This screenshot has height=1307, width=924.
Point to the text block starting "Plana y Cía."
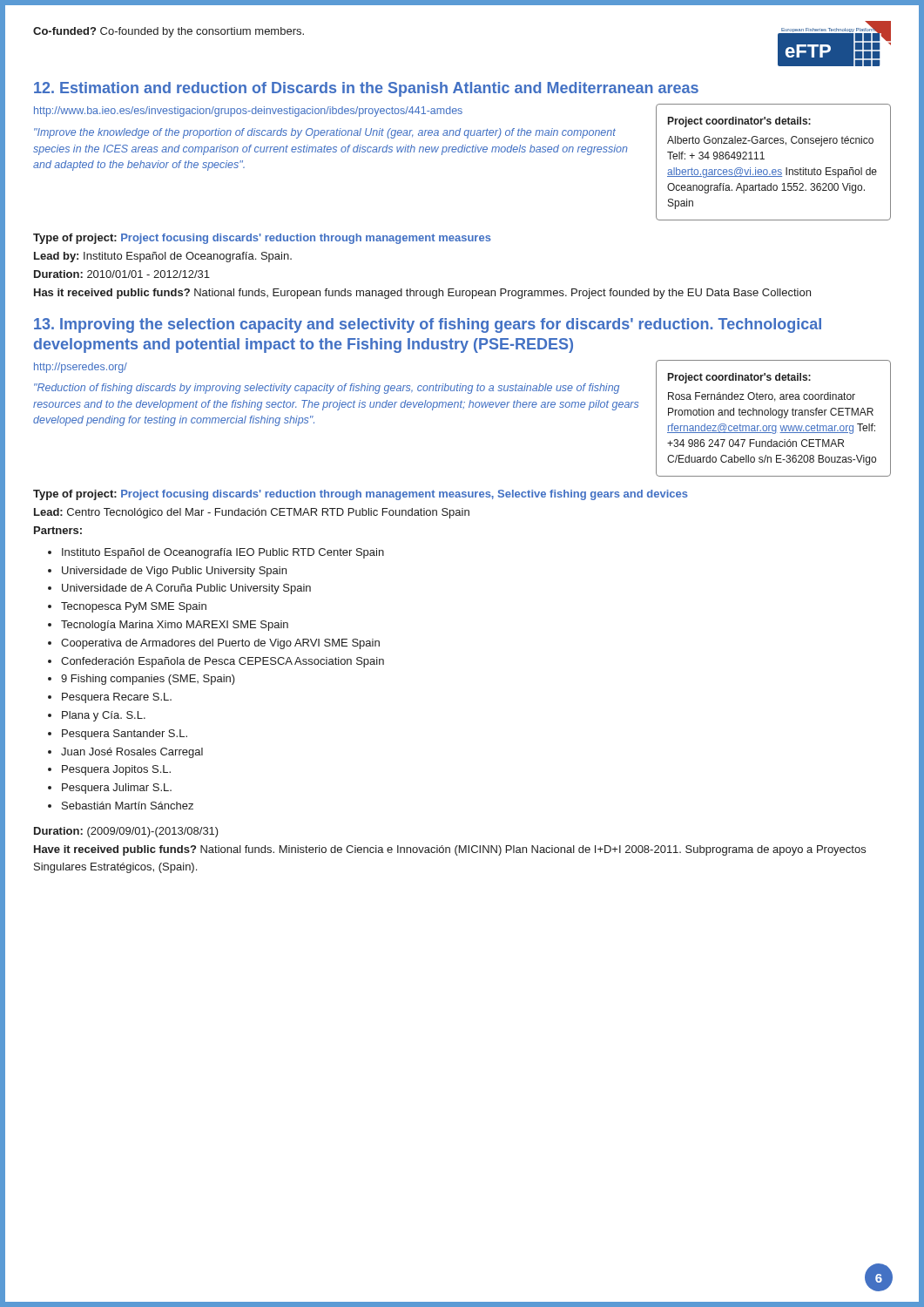pyautogui.click(x=103, y=715)
